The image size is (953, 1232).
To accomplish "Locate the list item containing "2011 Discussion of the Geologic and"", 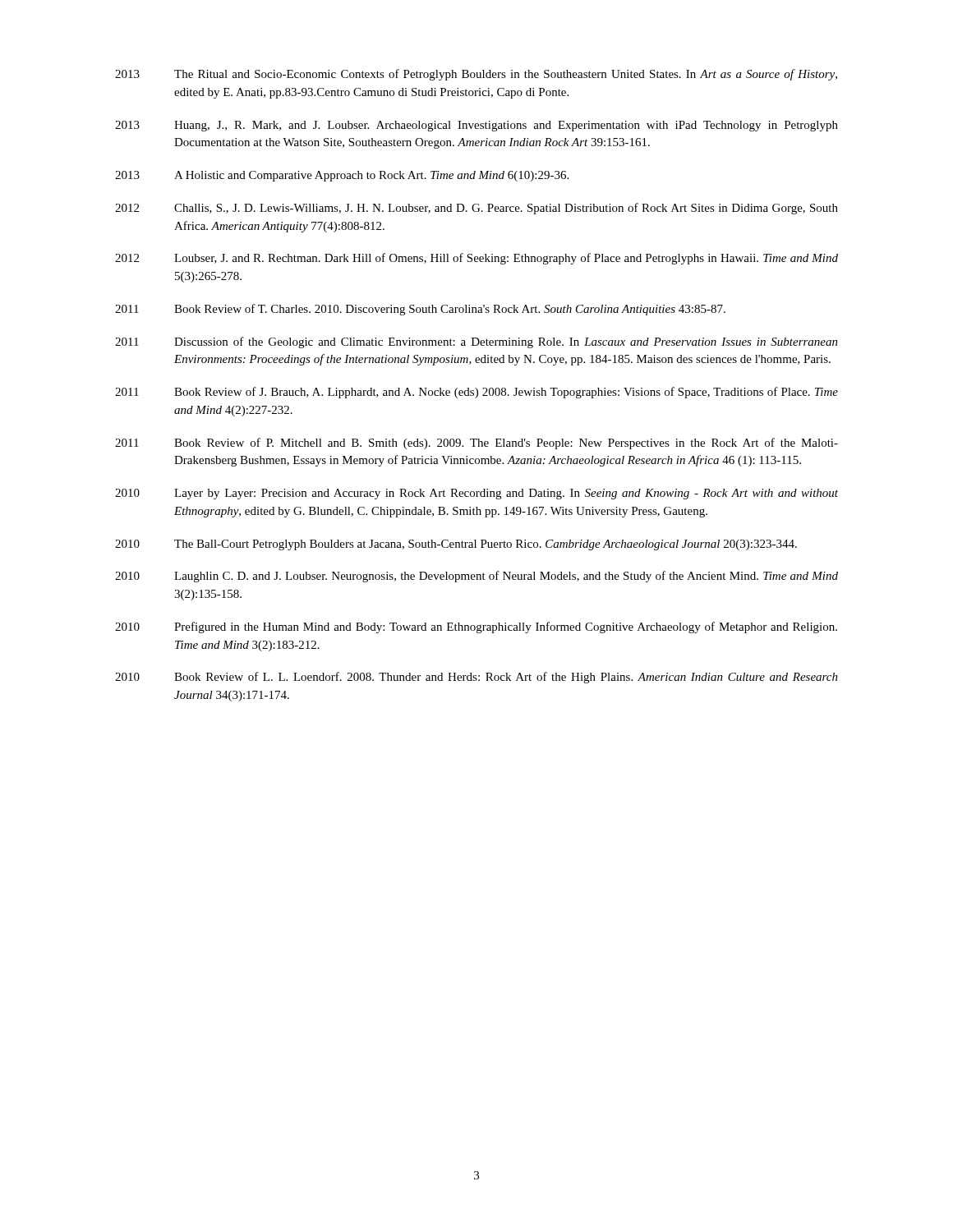I will coord(476,351).
